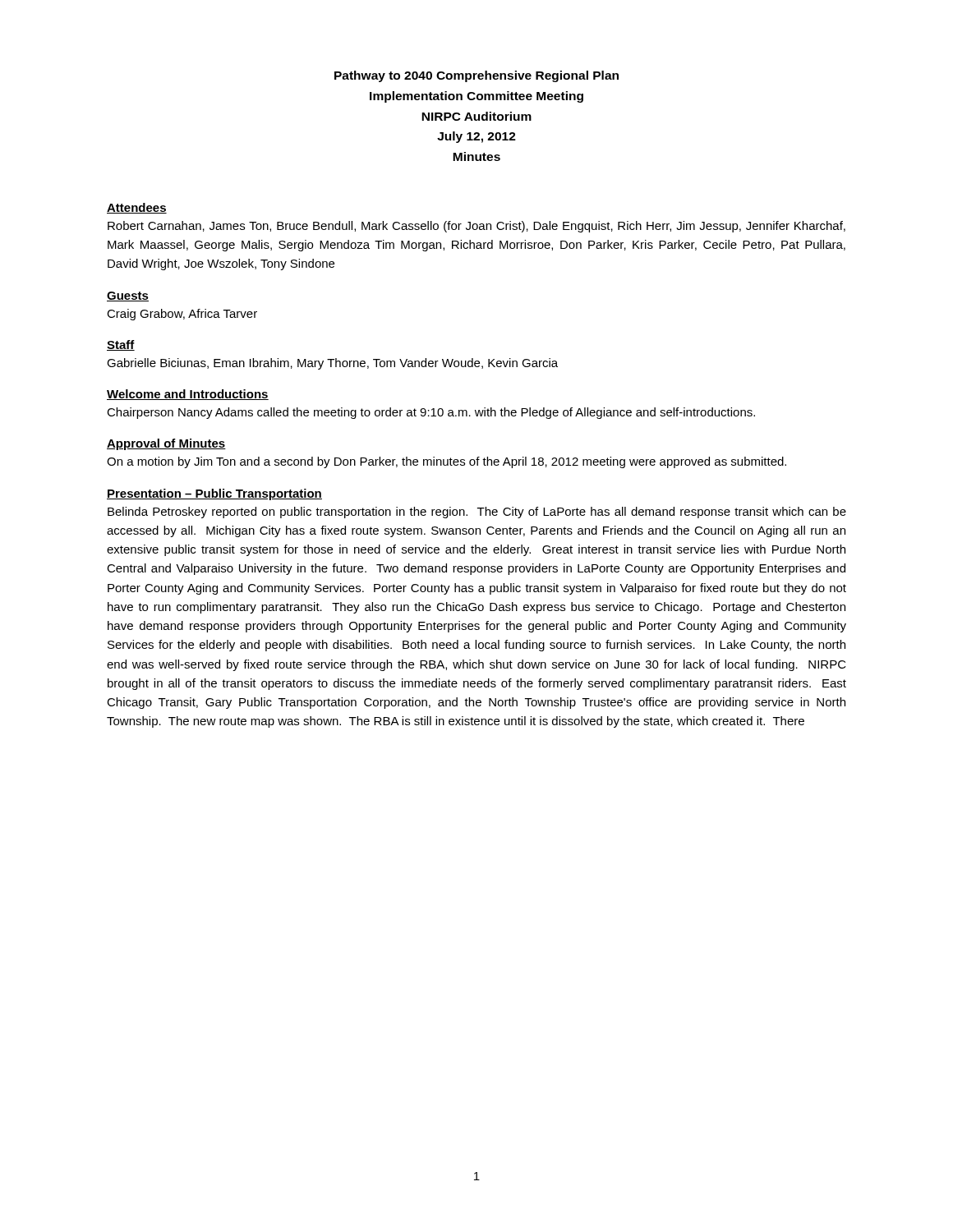Viewport: 953px width, 1232px height.
Task: Locate the block of text that opens with "Robert Carnahan, James Ton, Bruce Bendull, Mark"
Action: pyautogui.click(x=476, y=245)
